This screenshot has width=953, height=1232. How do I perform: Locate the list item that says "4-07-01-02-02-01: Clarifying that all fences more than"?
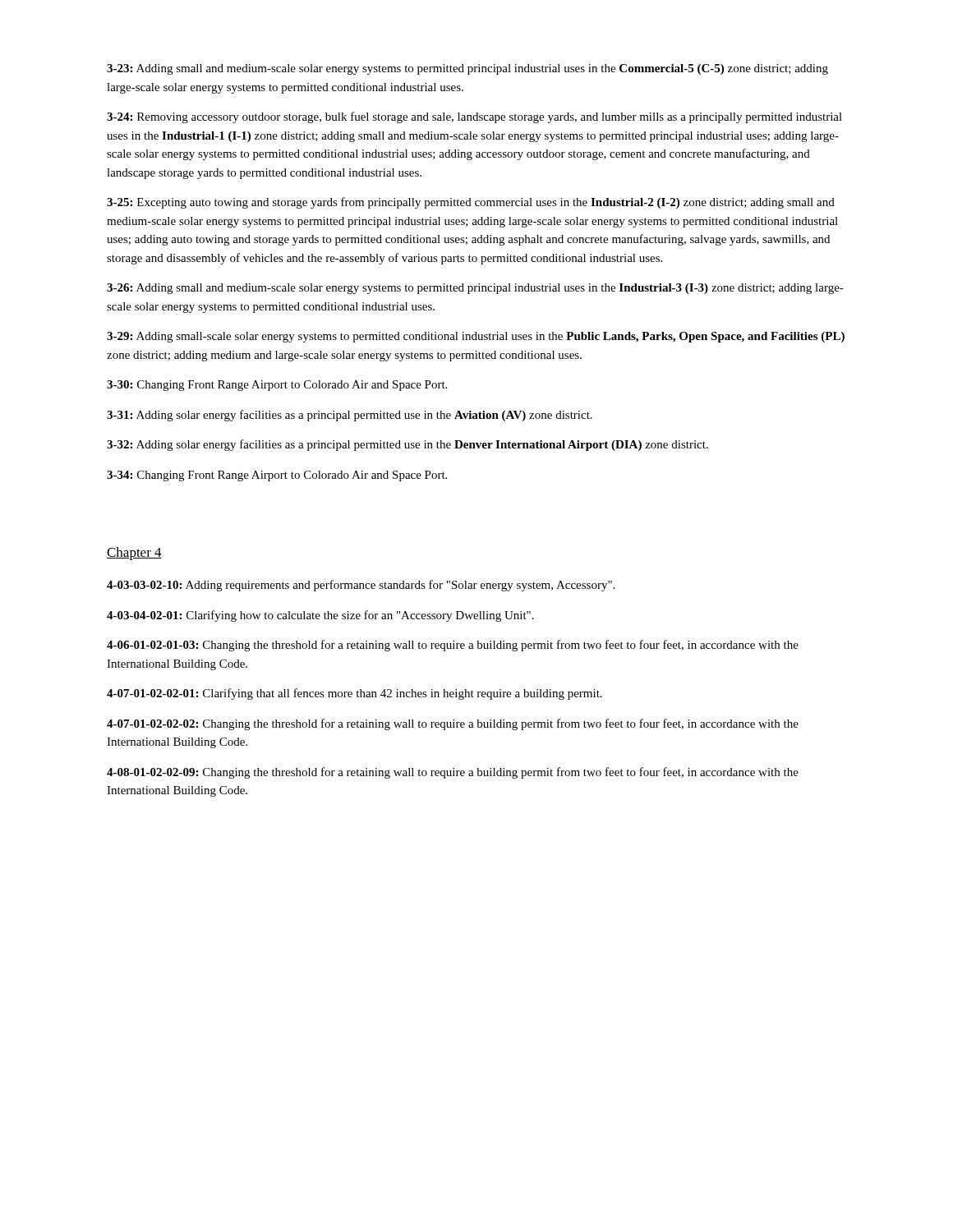pos(355,693)
